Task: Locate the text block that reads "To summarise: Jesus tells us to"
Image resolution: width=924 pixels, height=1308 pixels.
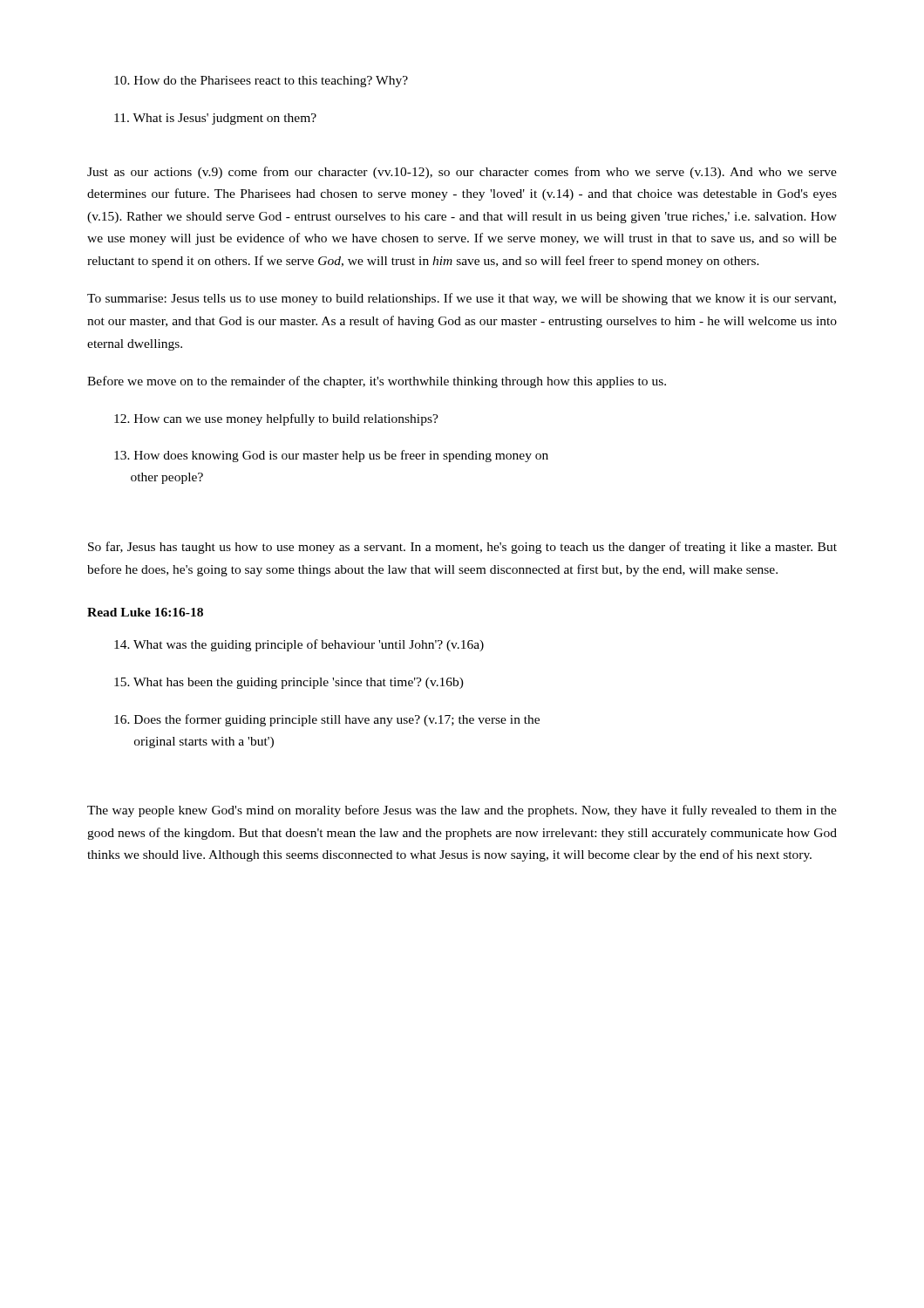Action: click(x=462, y=320)
